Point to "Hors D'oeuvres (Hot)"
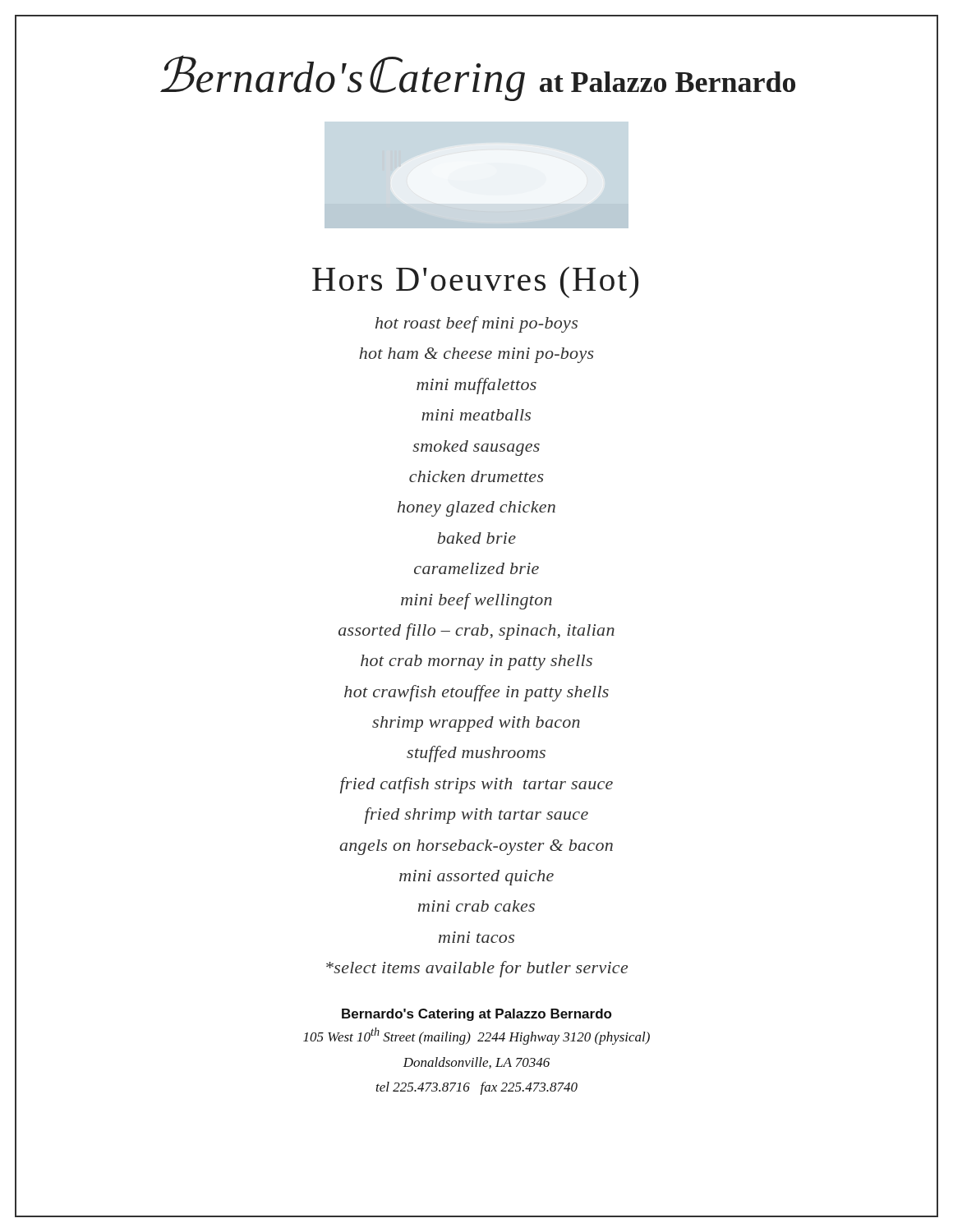 coord(476,279)
